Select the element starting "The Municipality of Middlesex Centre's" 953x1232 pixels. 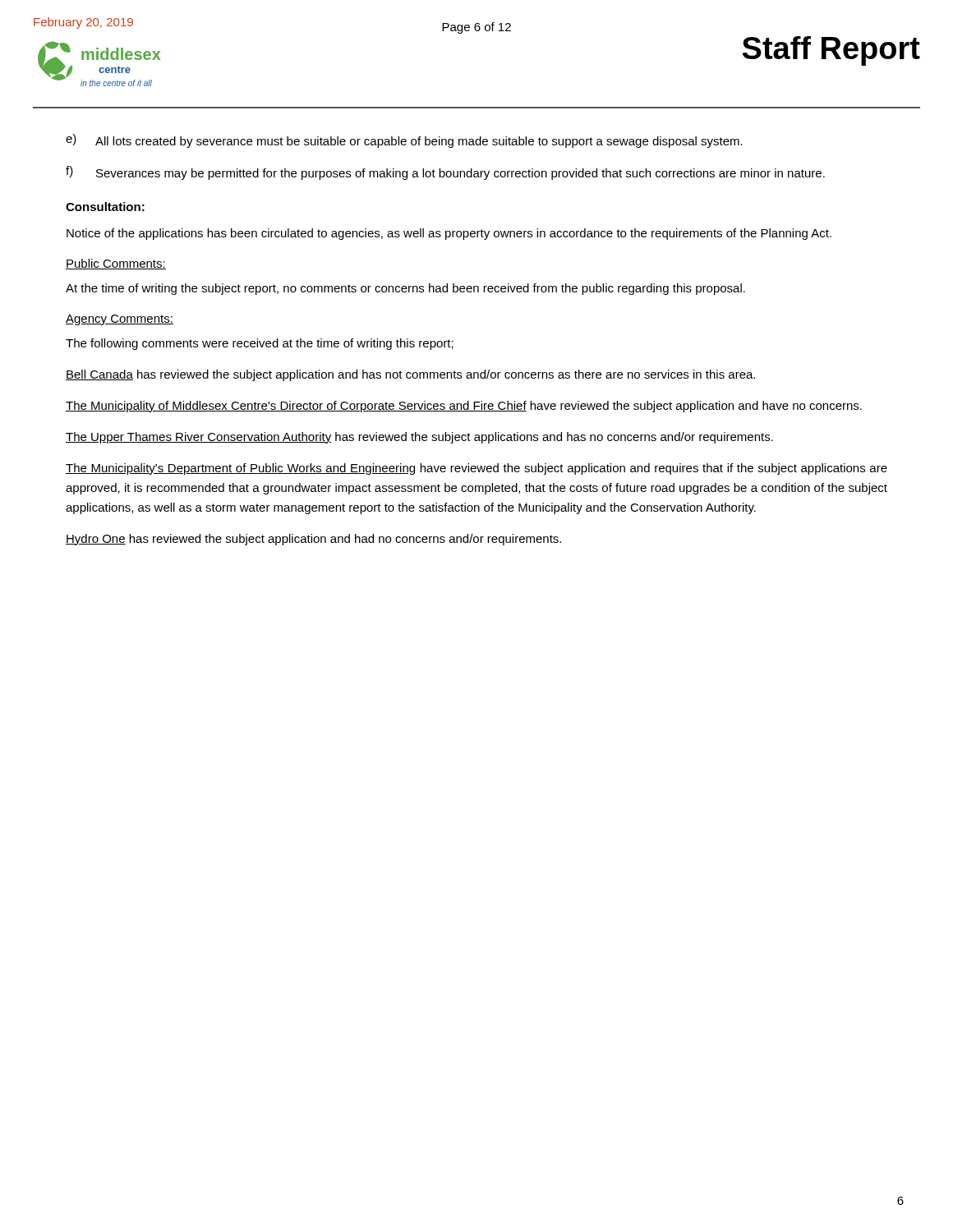tap(464, 405)
